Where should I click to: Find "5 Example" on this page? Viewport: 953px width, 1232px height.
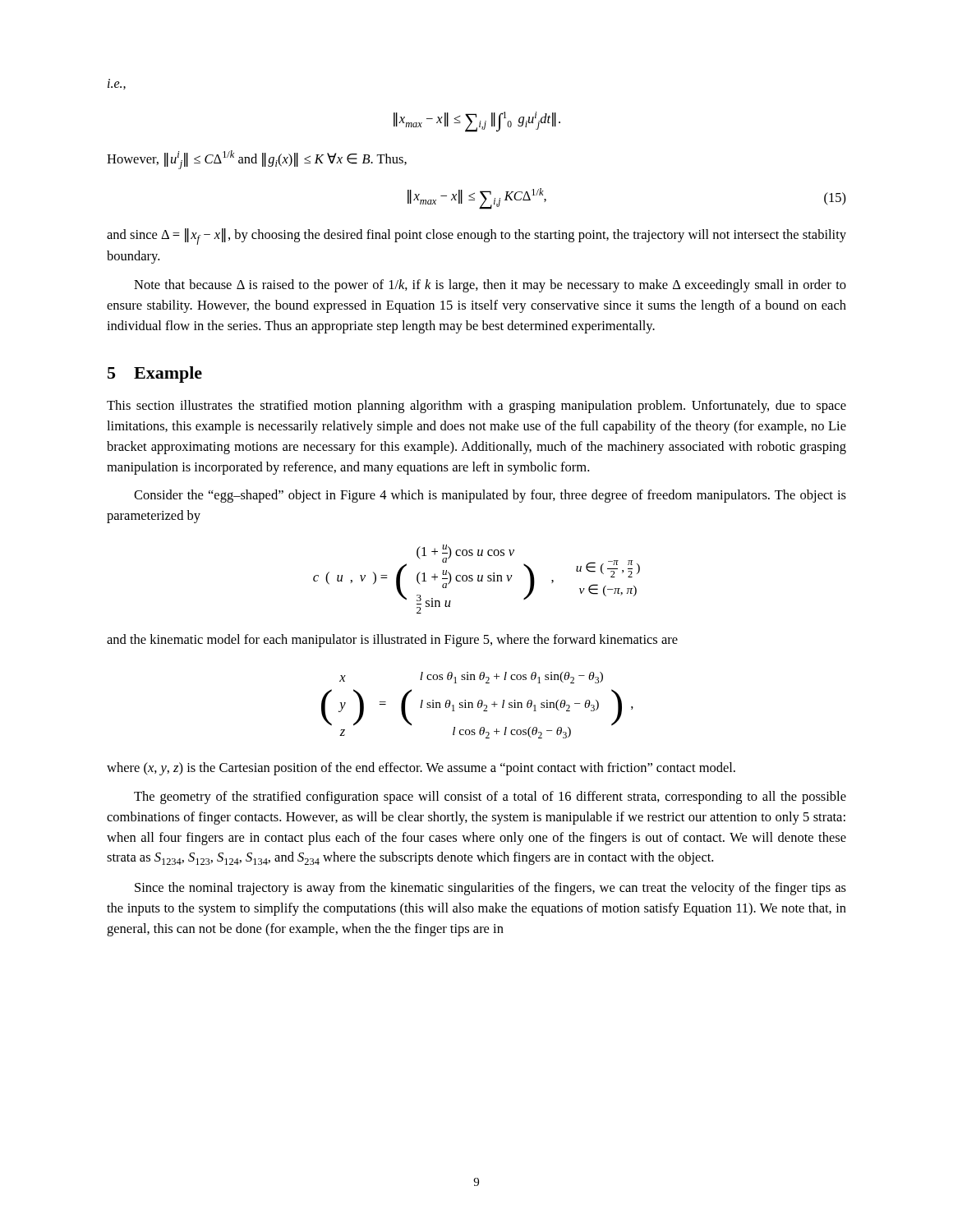[x=155, y=373]
